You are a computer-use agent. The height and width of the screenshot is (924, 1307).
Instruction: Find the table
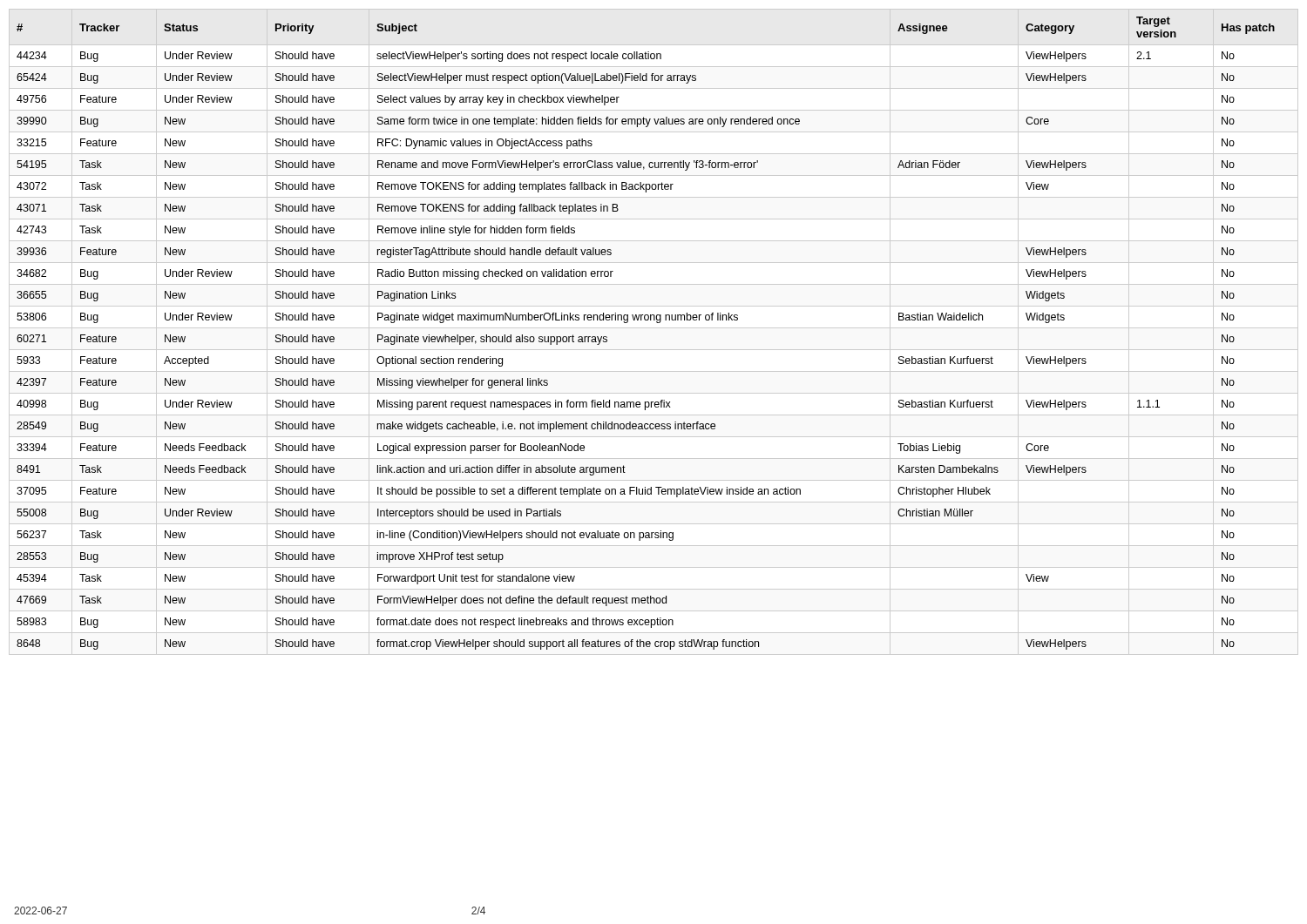[x=654, y=332]
